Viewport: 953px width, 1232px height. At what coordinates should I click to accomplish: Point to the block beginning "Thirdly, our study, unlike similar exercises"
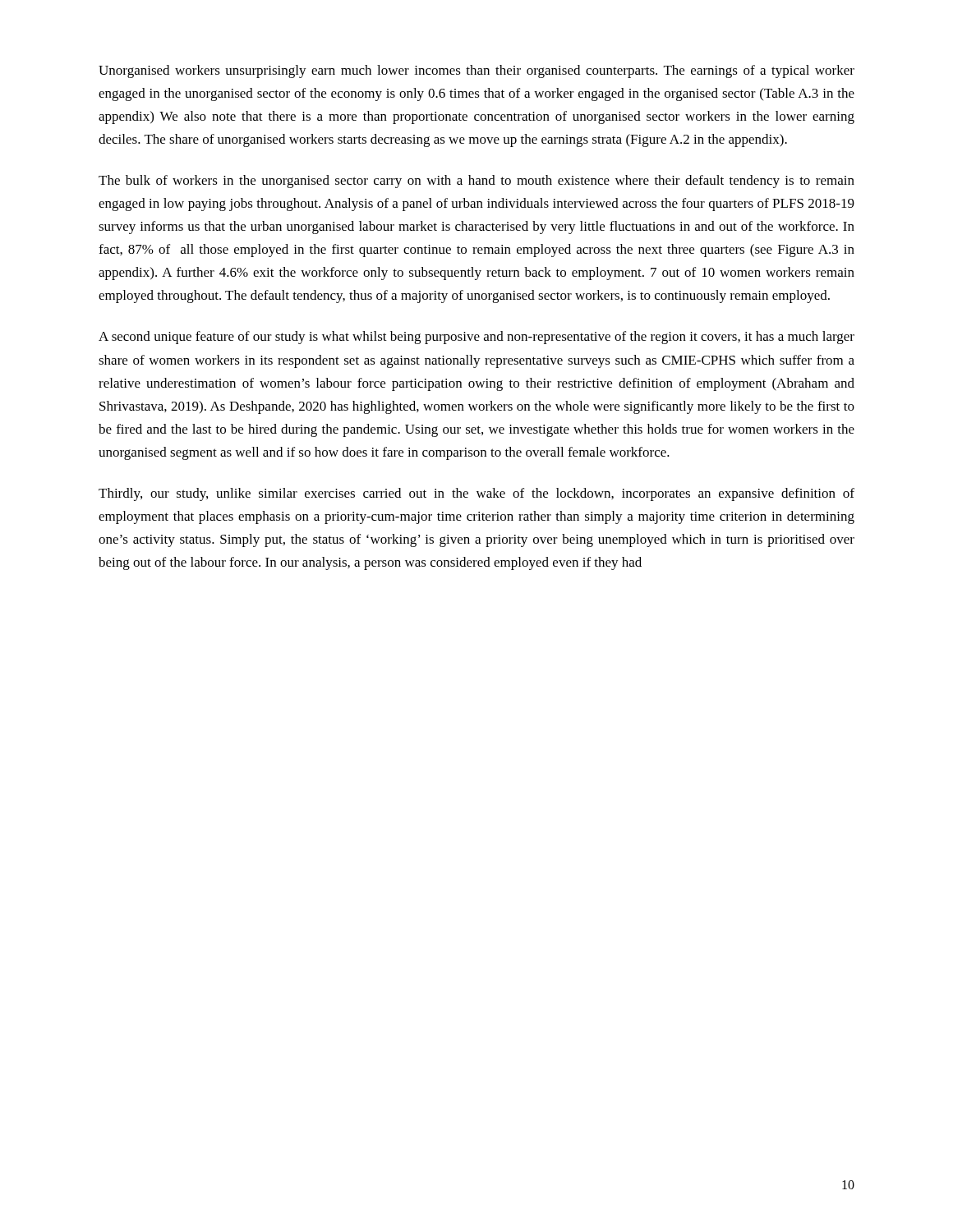pyautogui.click(x=476, y=528)
